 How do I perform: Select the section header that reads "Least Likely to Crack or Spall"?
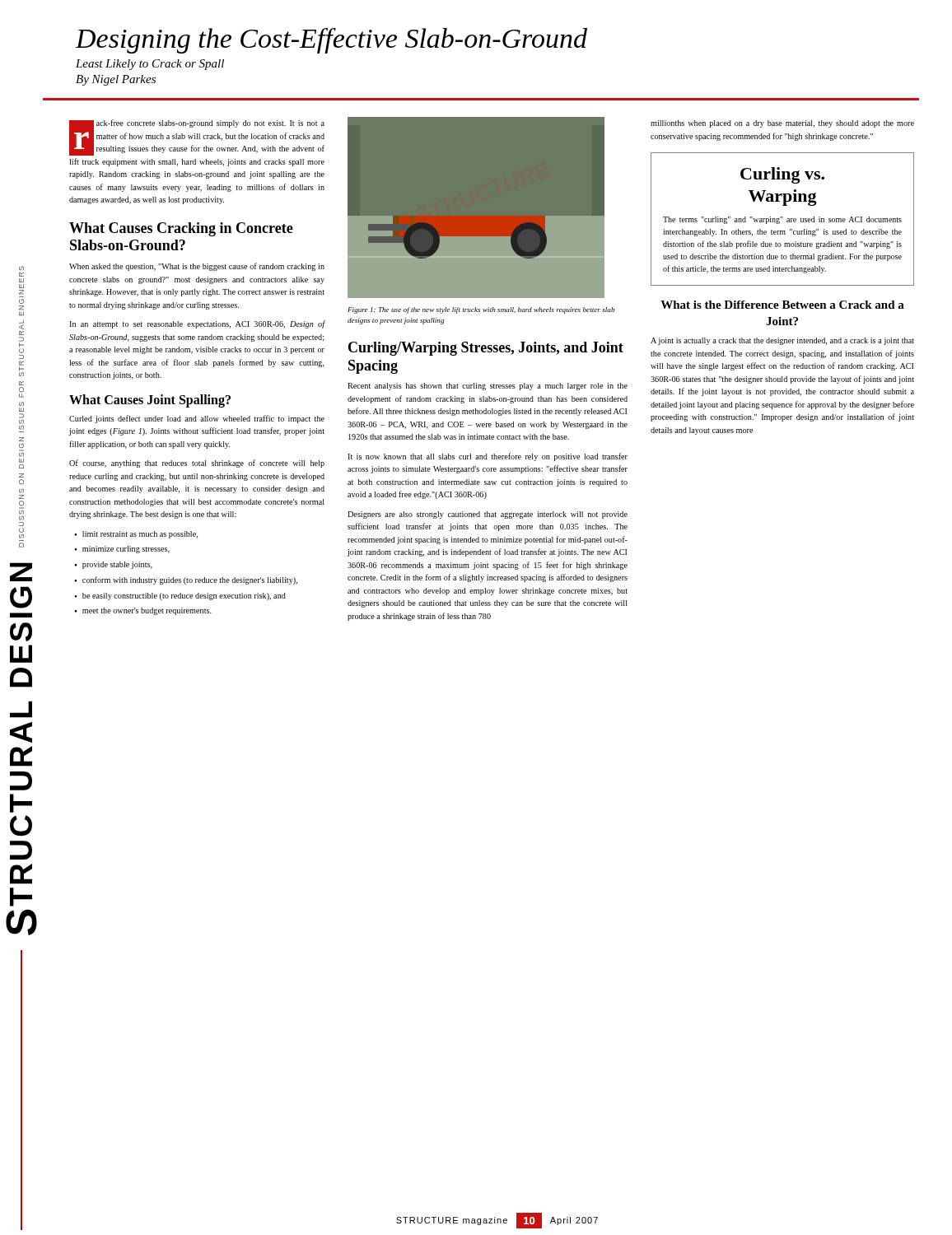150,64
